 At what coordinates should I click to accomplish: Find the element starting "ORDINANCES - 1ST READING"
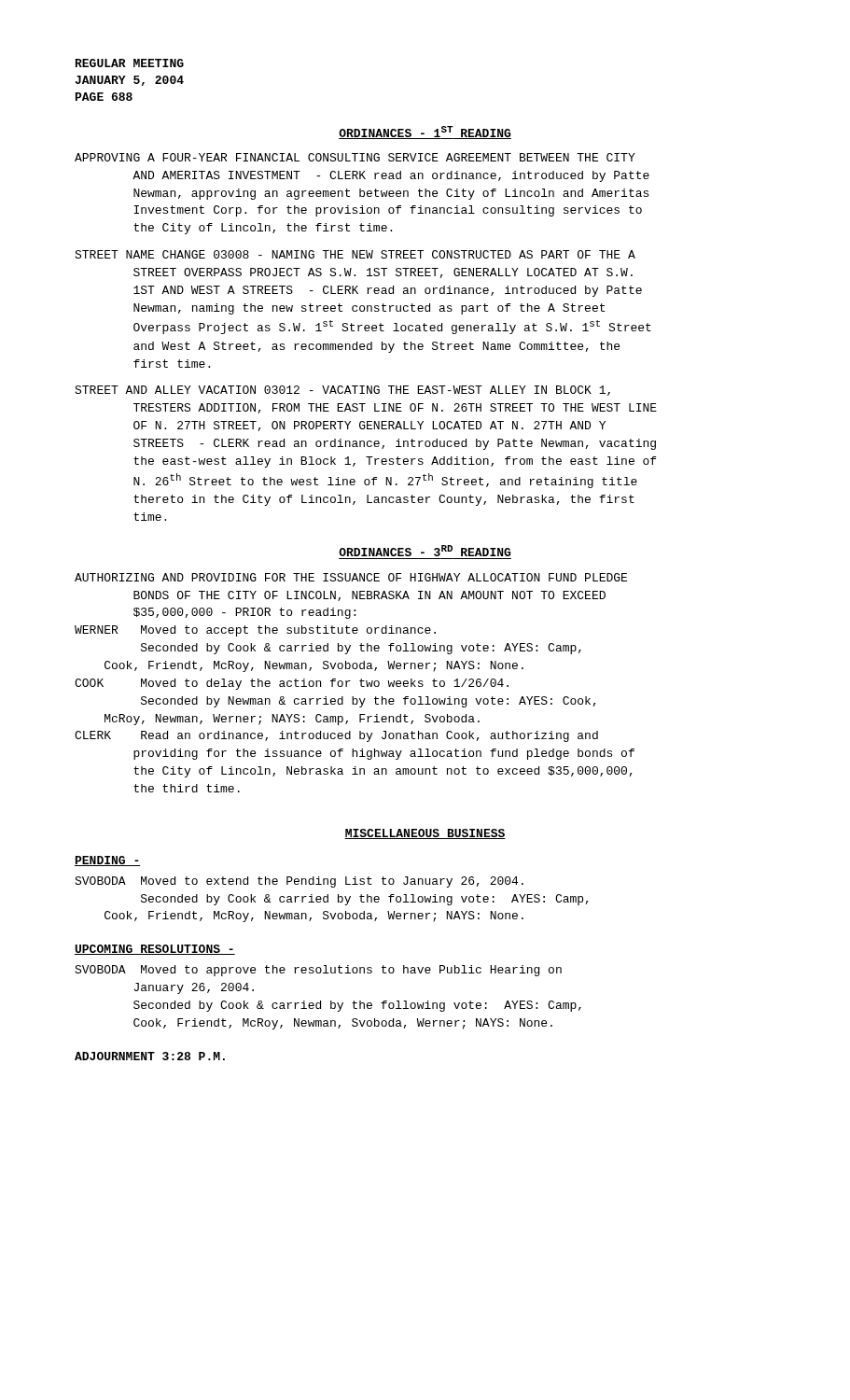[425, 132]
